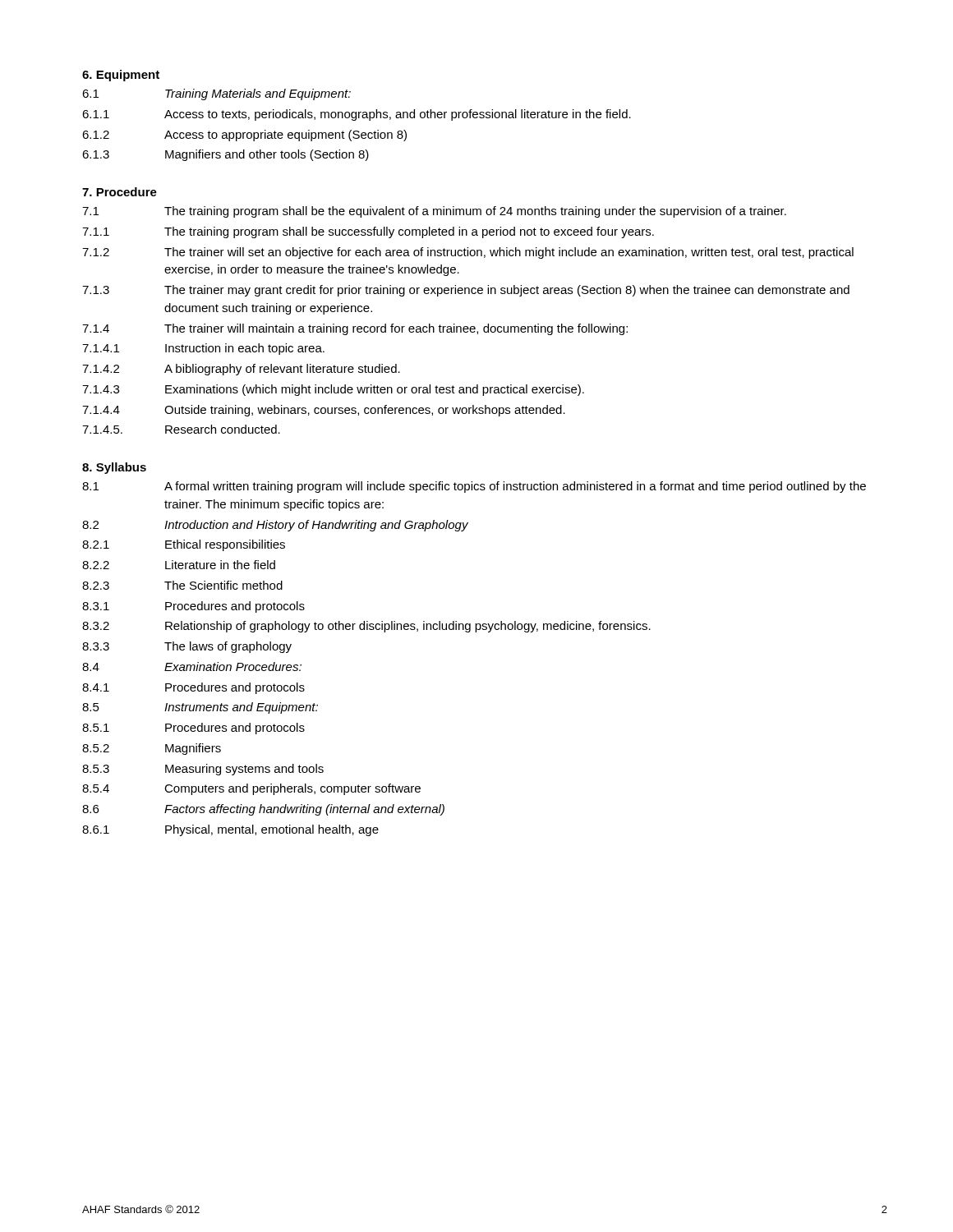The width and height of the screenshot is (953, 1232).
Task: Click on the element starting "6.1.2 Access to appropriate"
Action: click(244, 136)
